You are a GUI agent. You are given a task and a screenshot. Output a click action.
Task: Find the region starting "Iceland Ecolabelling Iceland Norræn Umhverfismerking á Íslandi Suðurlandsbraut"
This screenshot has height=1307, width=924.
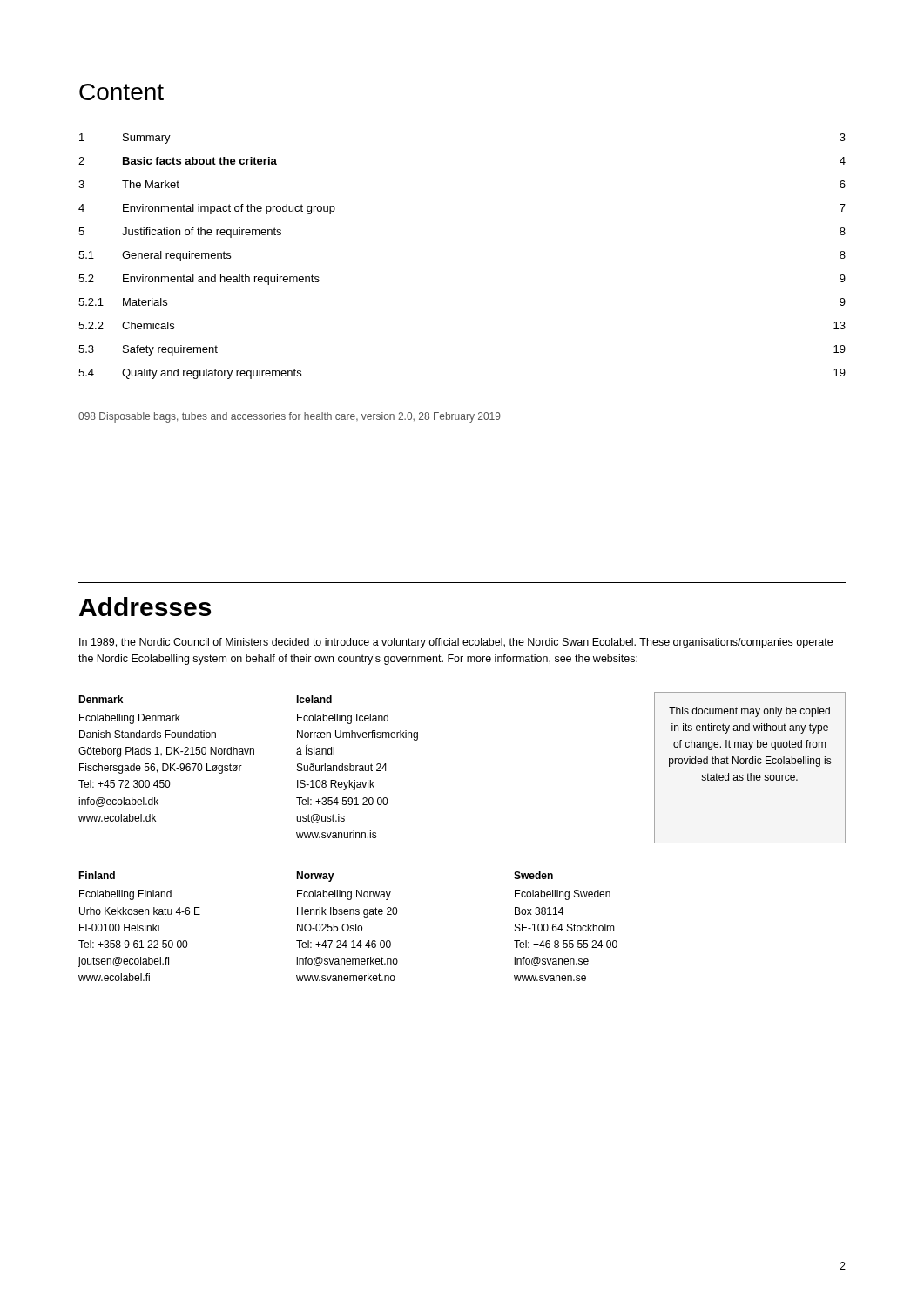pyautogui.click(x=392, y=766)
